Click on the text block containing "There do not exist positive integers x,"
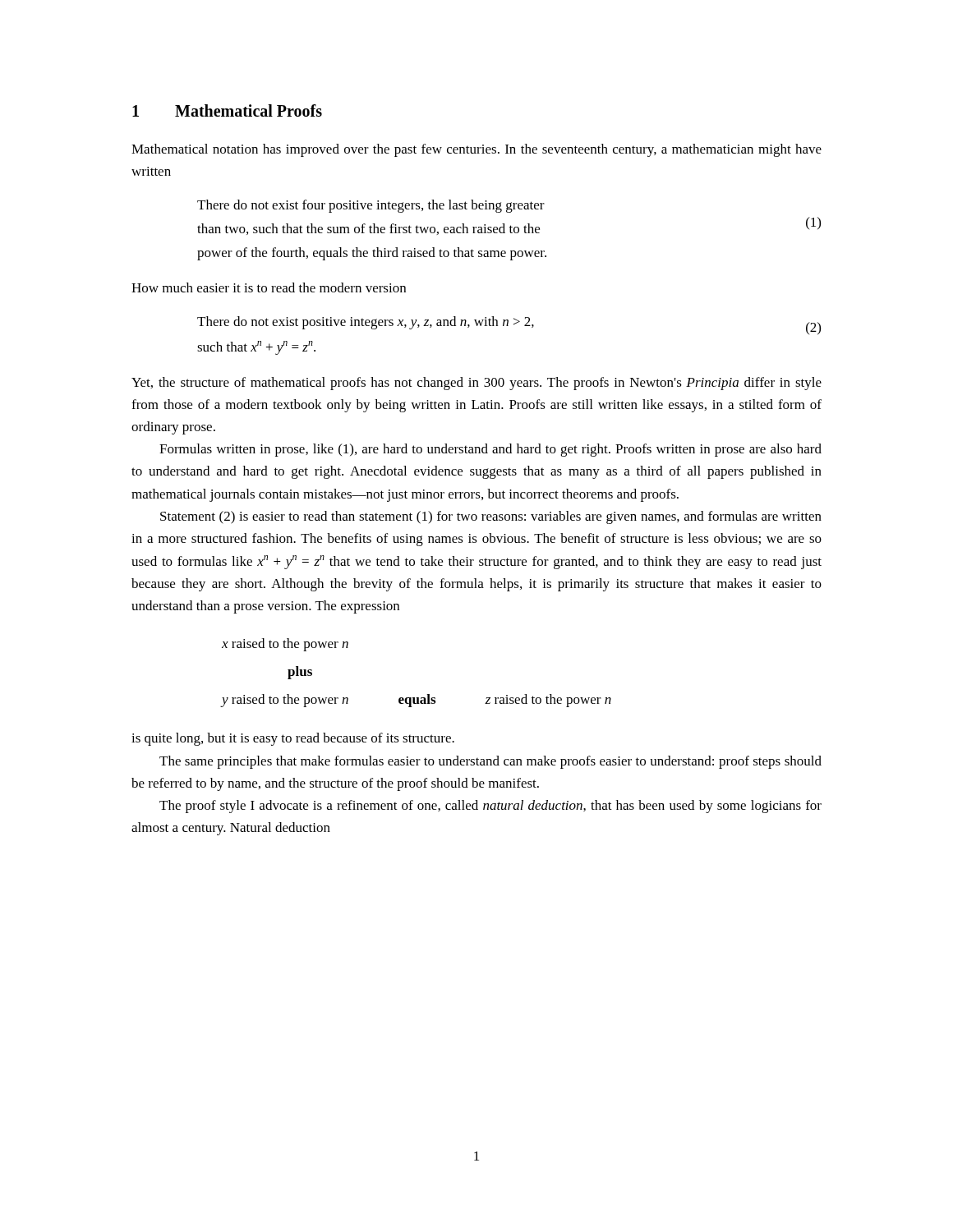This screenshot has width=953, height=1232. click(x=509, y=335)
